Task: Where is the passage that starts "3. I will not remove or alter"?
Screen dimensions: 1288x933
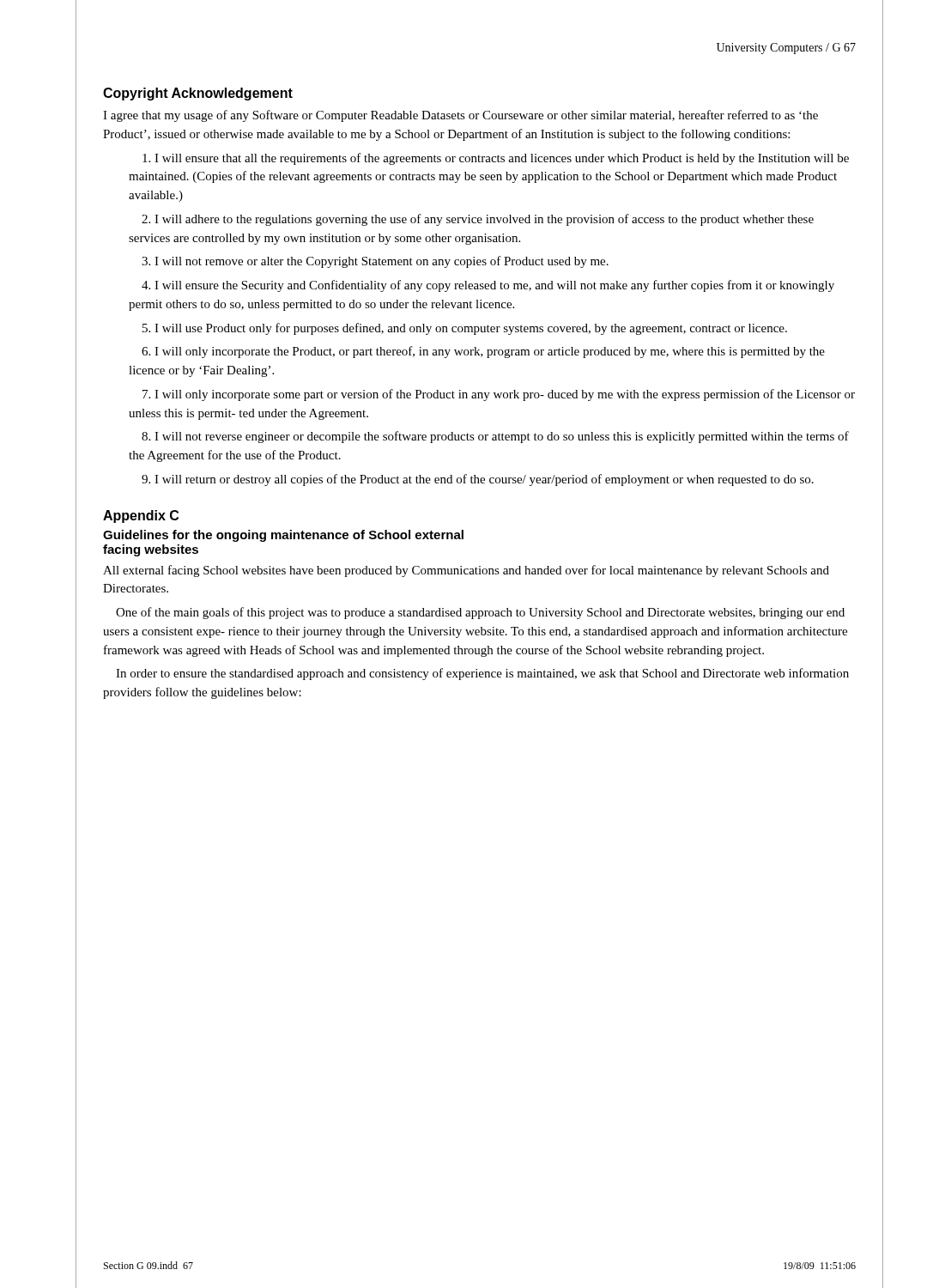Action: click(369, 261)
